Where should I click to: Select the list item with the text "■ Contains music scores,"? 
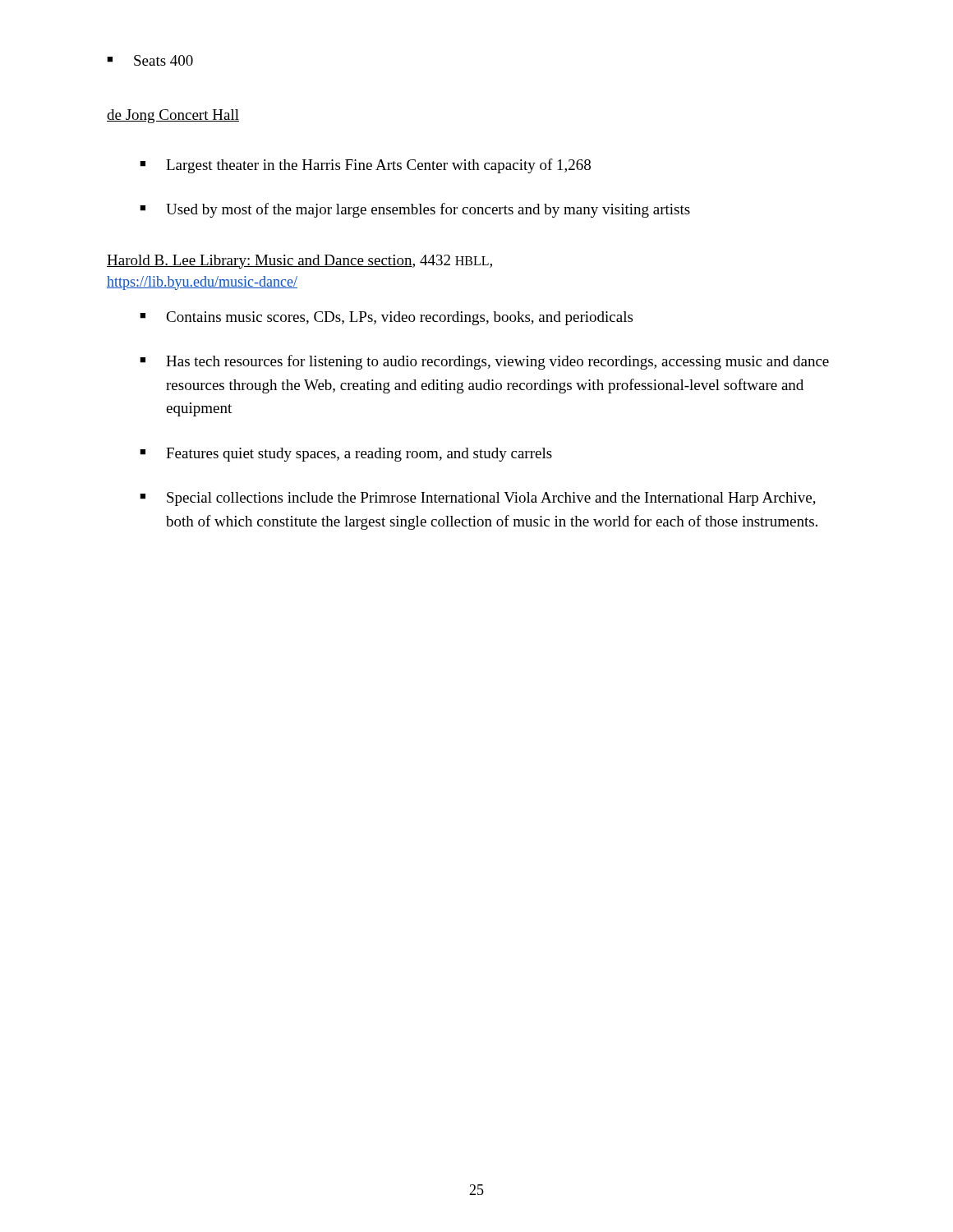pos(493,317)
